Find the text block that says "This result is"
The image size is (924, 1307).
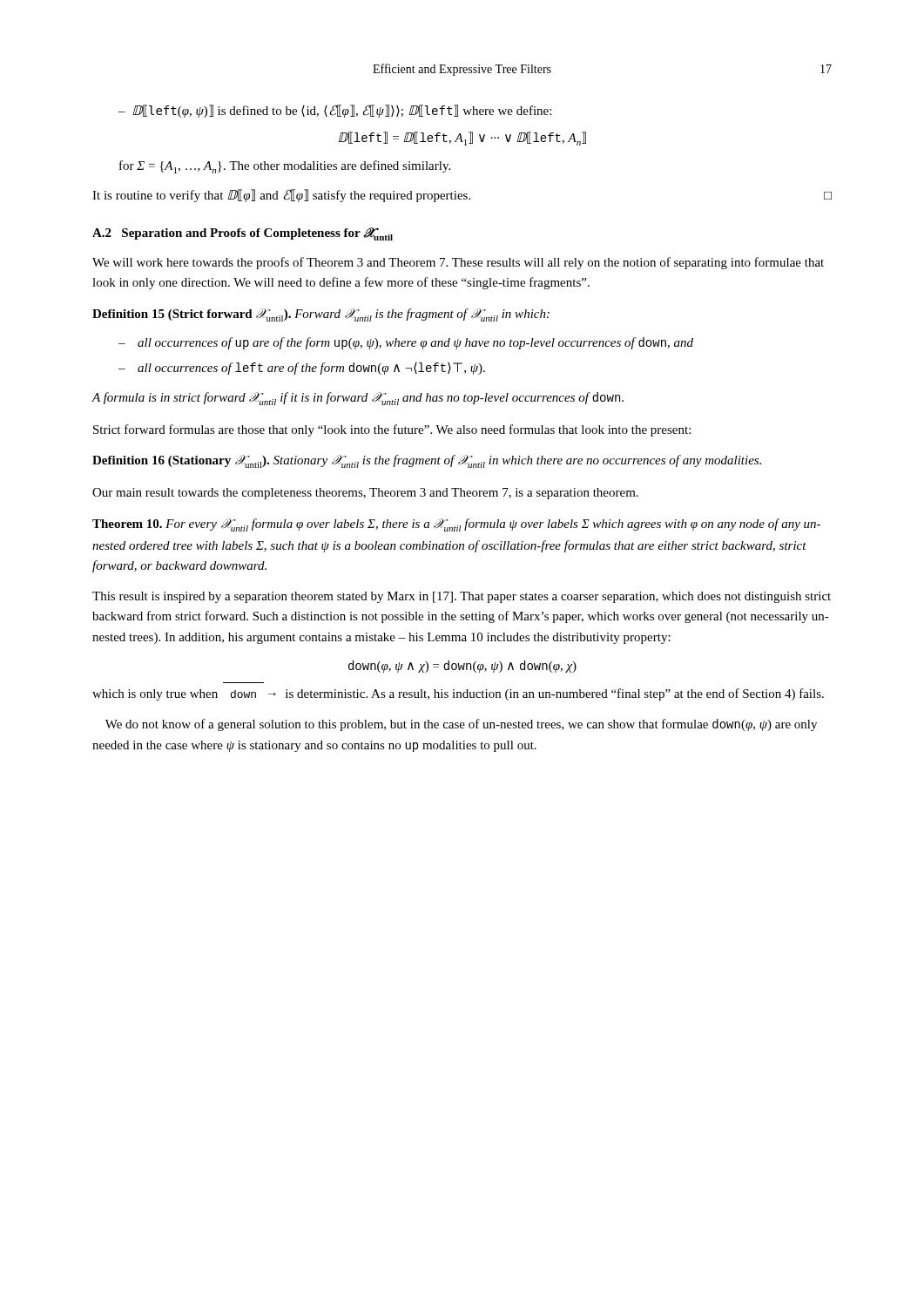(462, 616)
